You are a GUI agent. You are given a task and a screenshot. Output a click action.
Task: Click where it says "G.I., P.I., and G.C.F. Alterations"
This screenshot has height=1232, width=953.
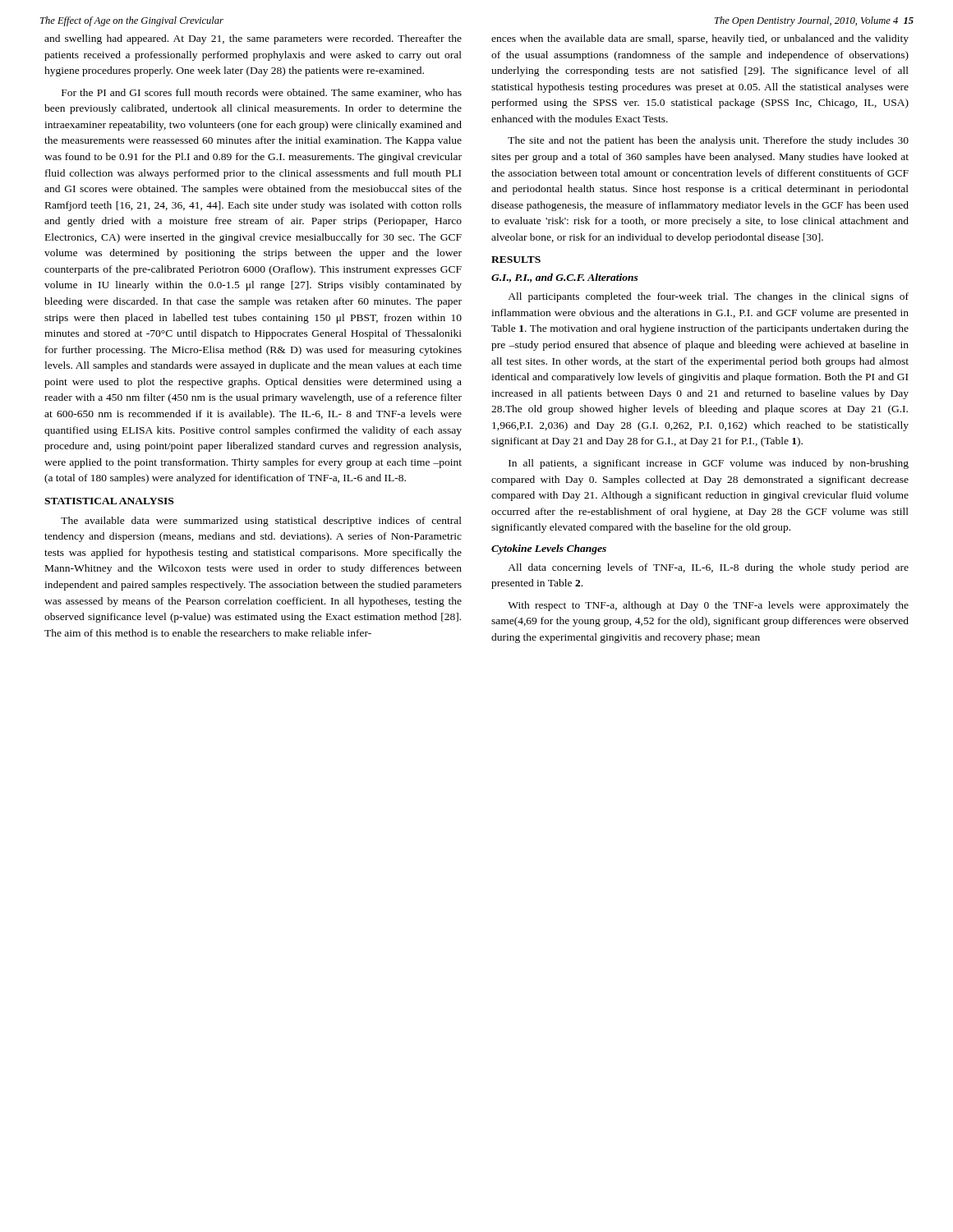(x=565, y=277)
